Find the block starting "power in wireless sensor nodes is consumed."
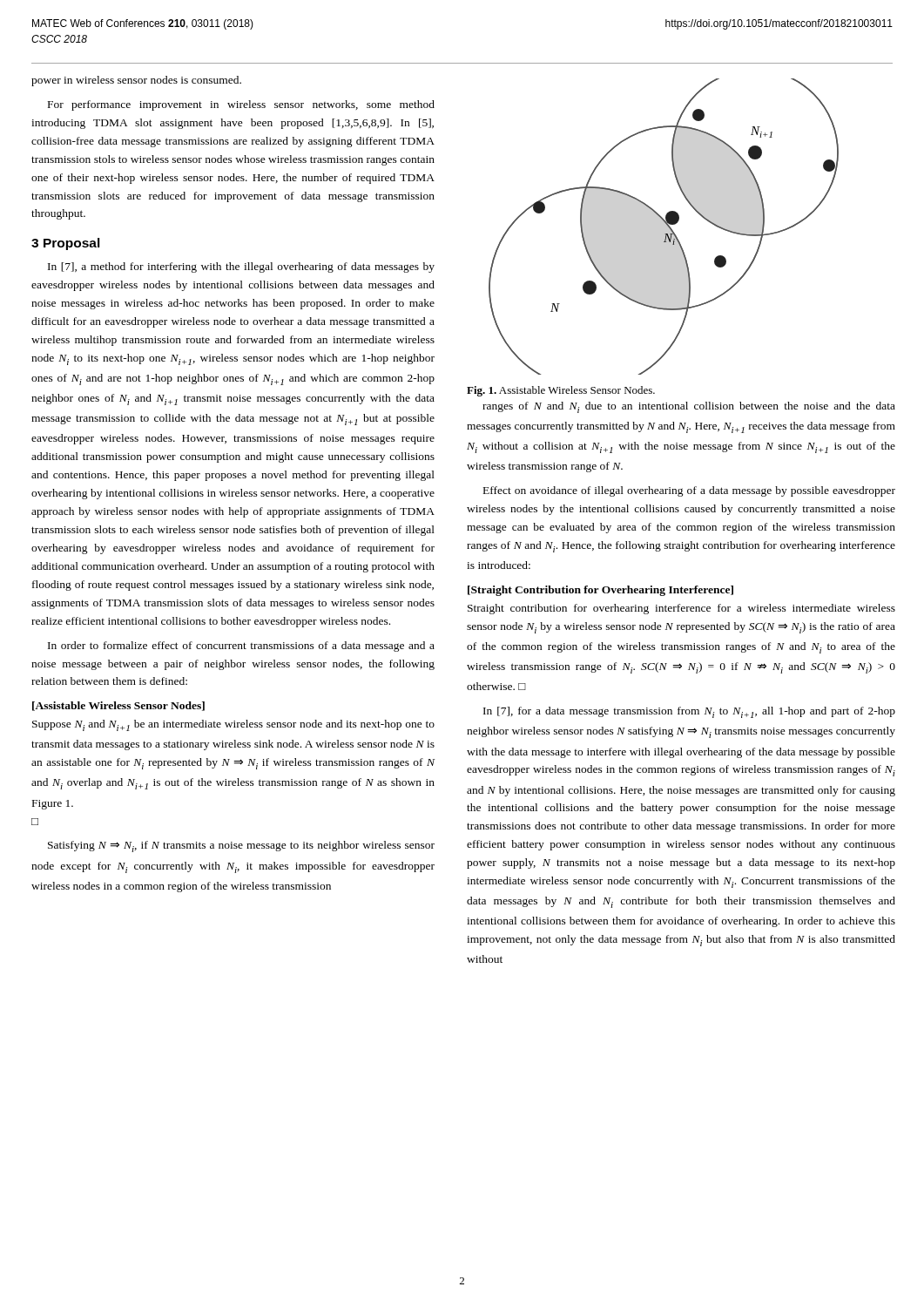This screenshot has width=924, height=1307. (x=233, y=147)
